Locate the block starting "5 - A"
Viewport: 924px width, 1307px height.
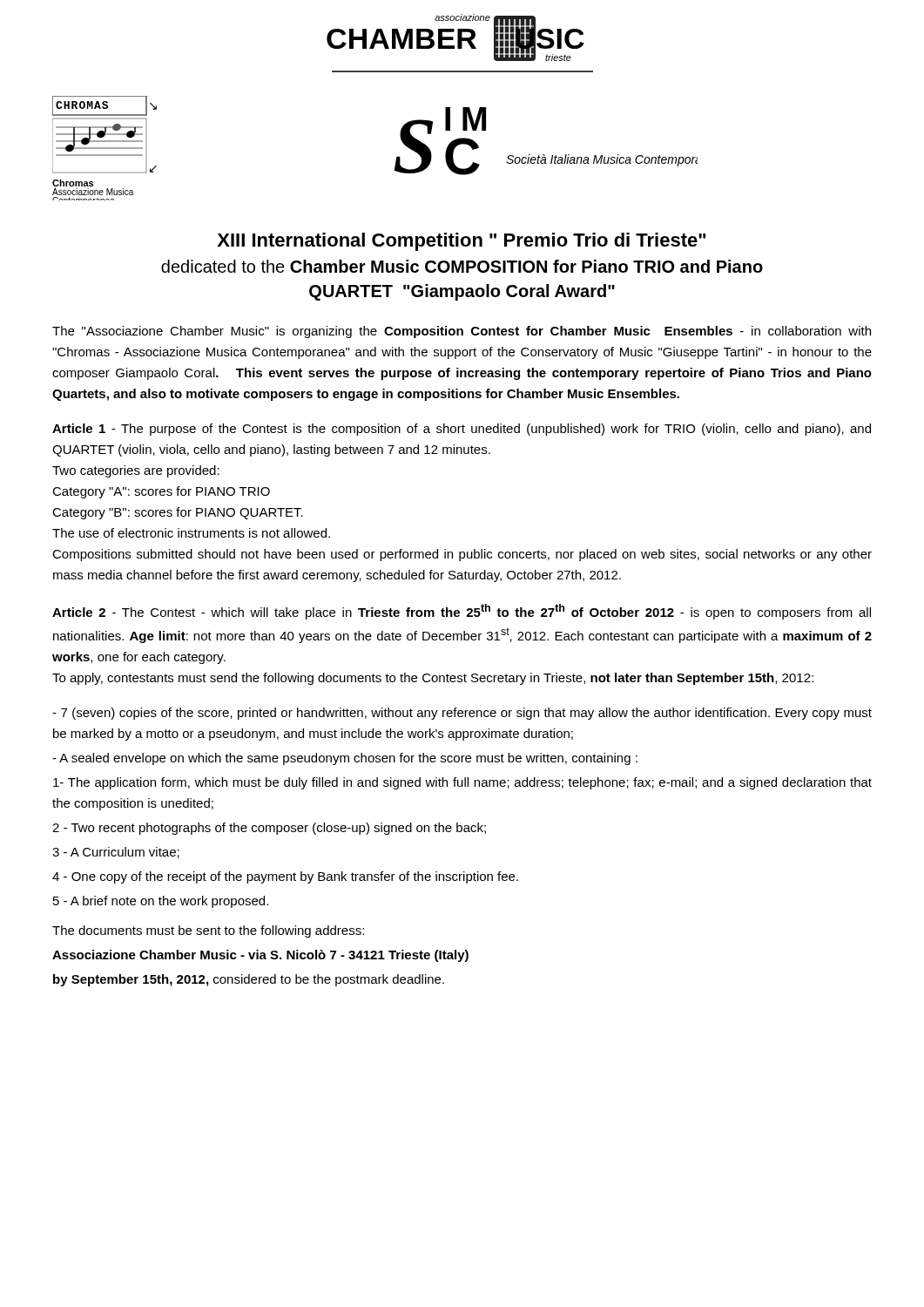(161, 900)
